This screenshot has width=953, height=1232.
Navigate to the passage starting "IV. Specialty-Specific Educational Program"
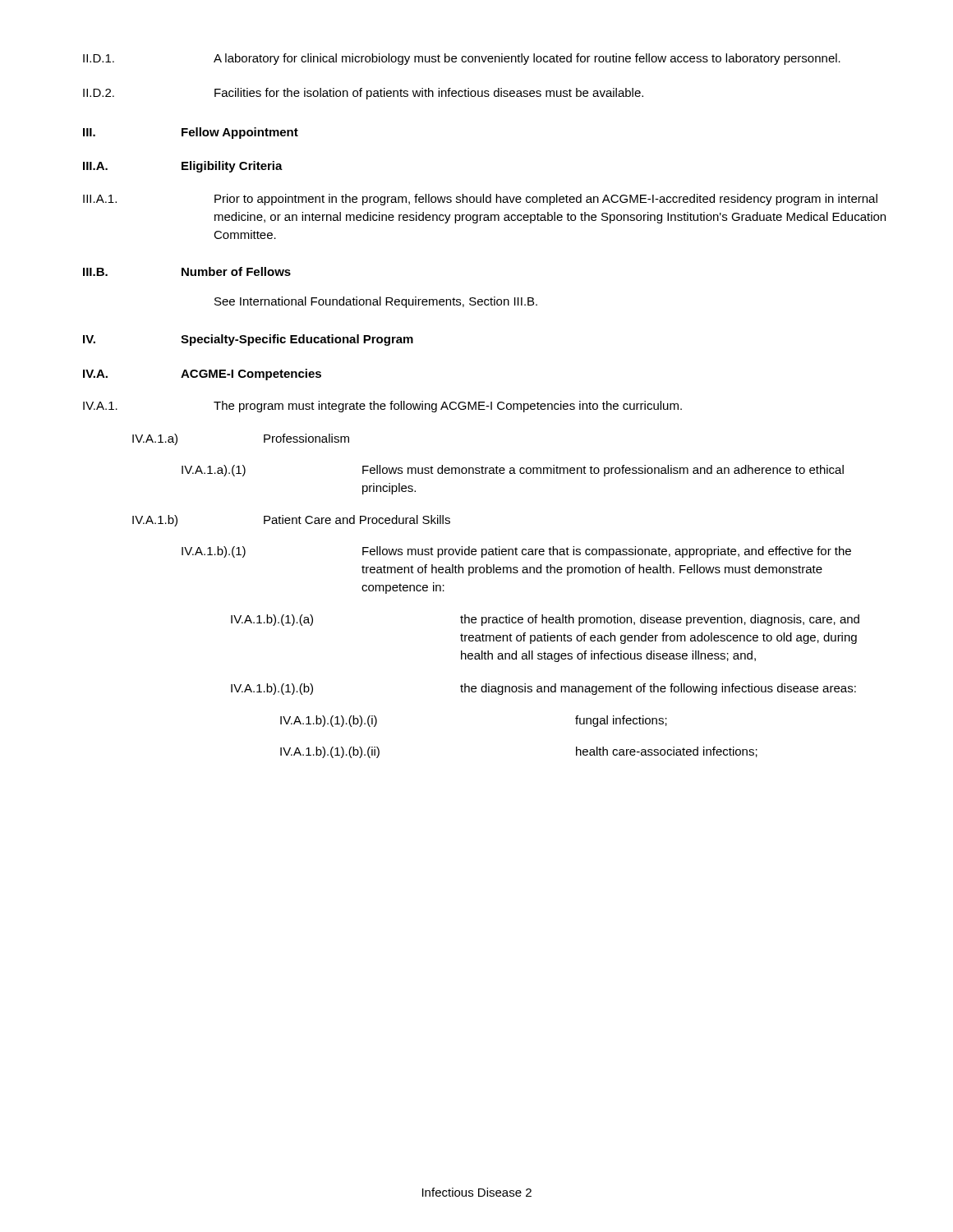248,340
